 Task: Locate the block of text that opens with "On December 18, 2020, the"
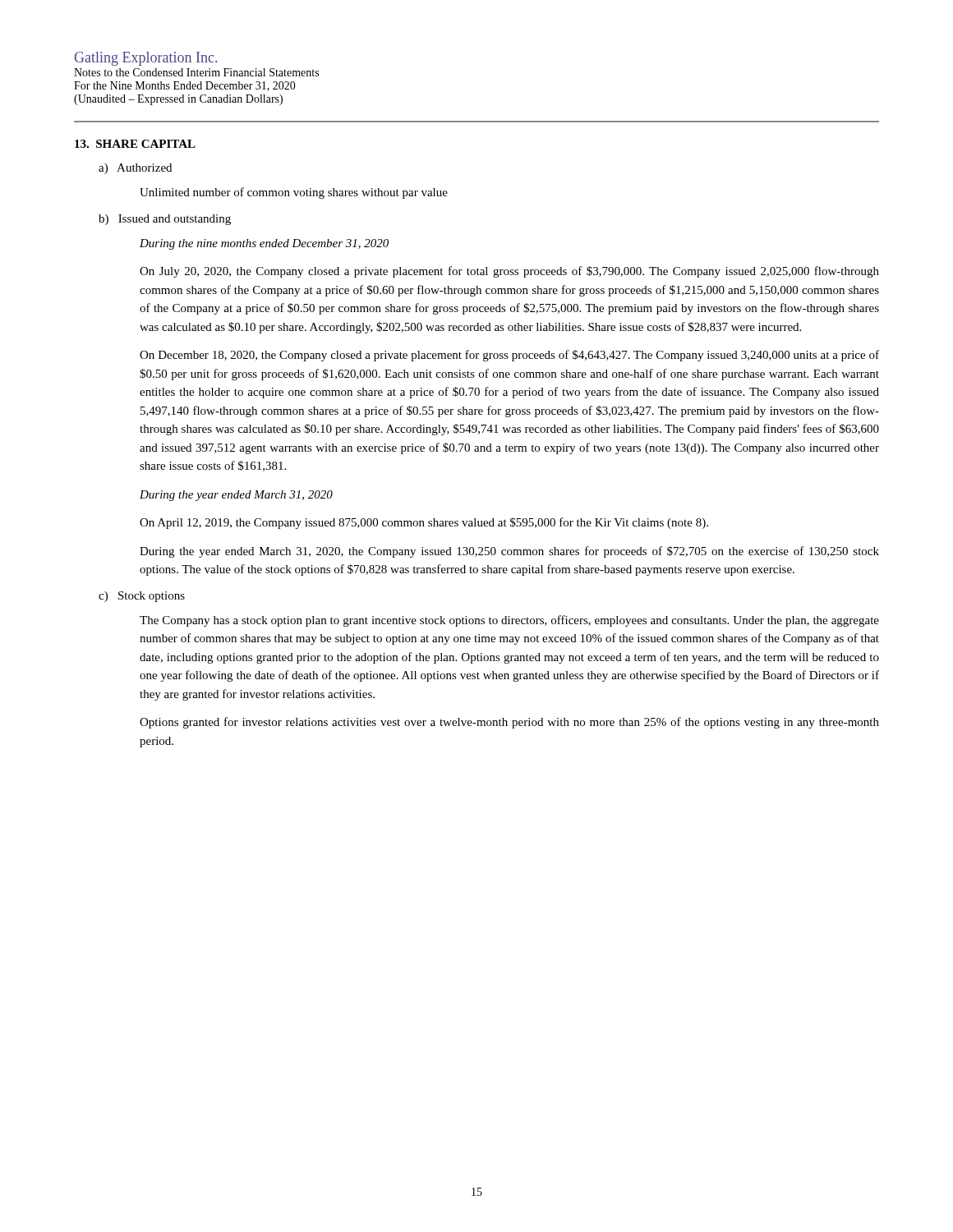(x=509, y=410)
